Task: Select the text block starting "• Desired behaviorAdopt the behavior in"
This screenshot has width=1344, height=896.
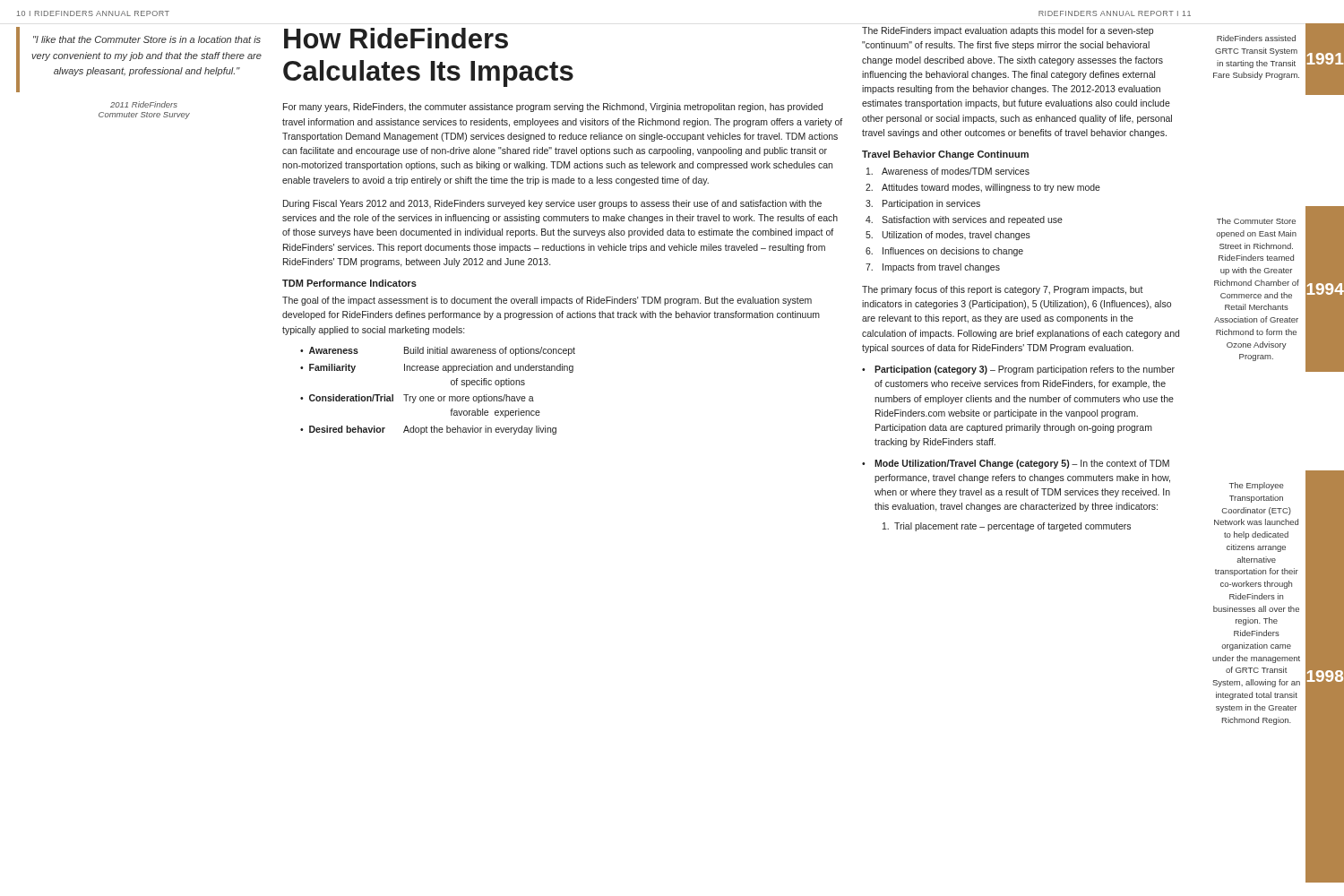Action: [x=429, y=430]
